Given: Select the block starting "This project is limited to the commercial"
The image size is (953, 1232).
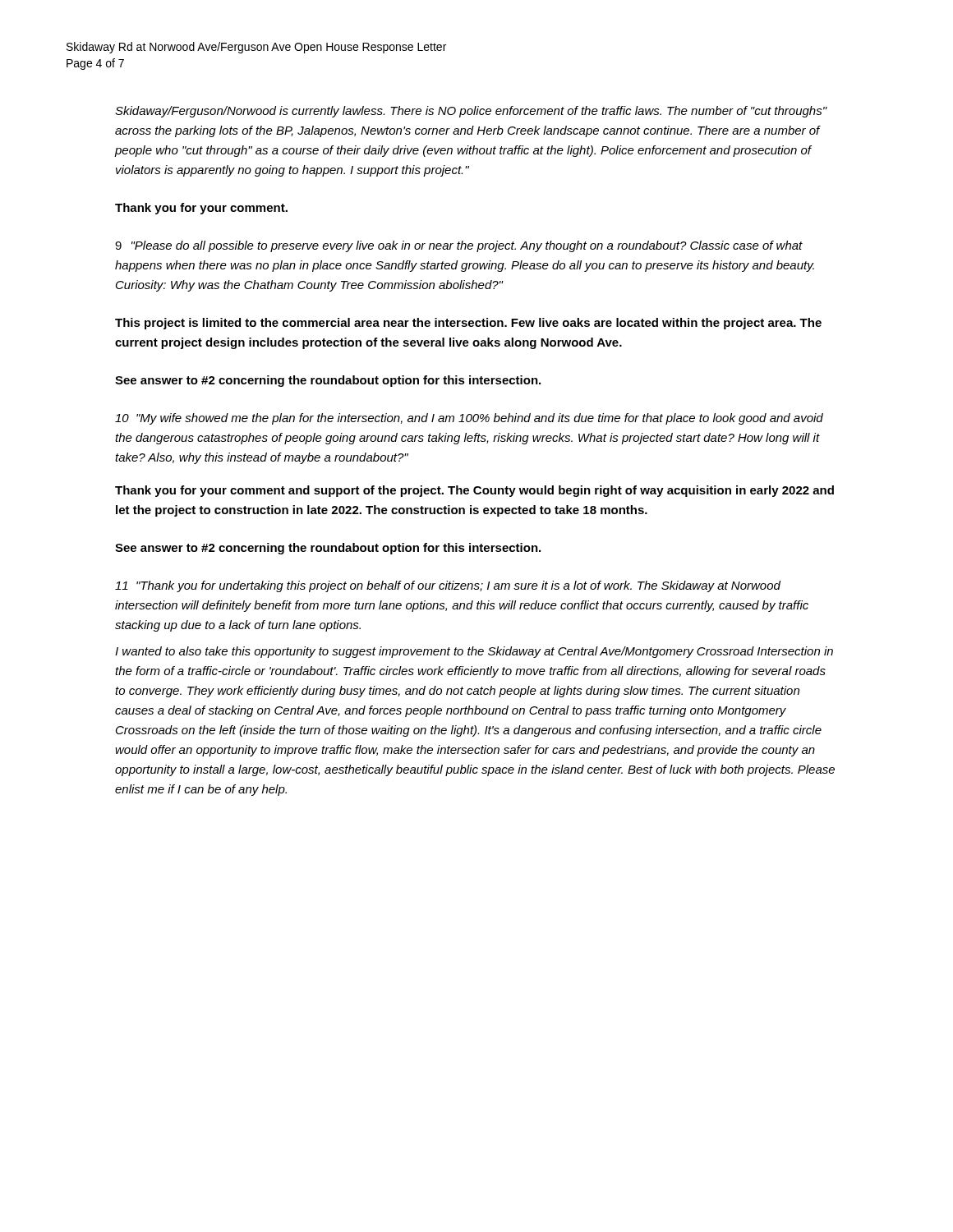Looking at the screenshot, I should click(x=476, y=333).
